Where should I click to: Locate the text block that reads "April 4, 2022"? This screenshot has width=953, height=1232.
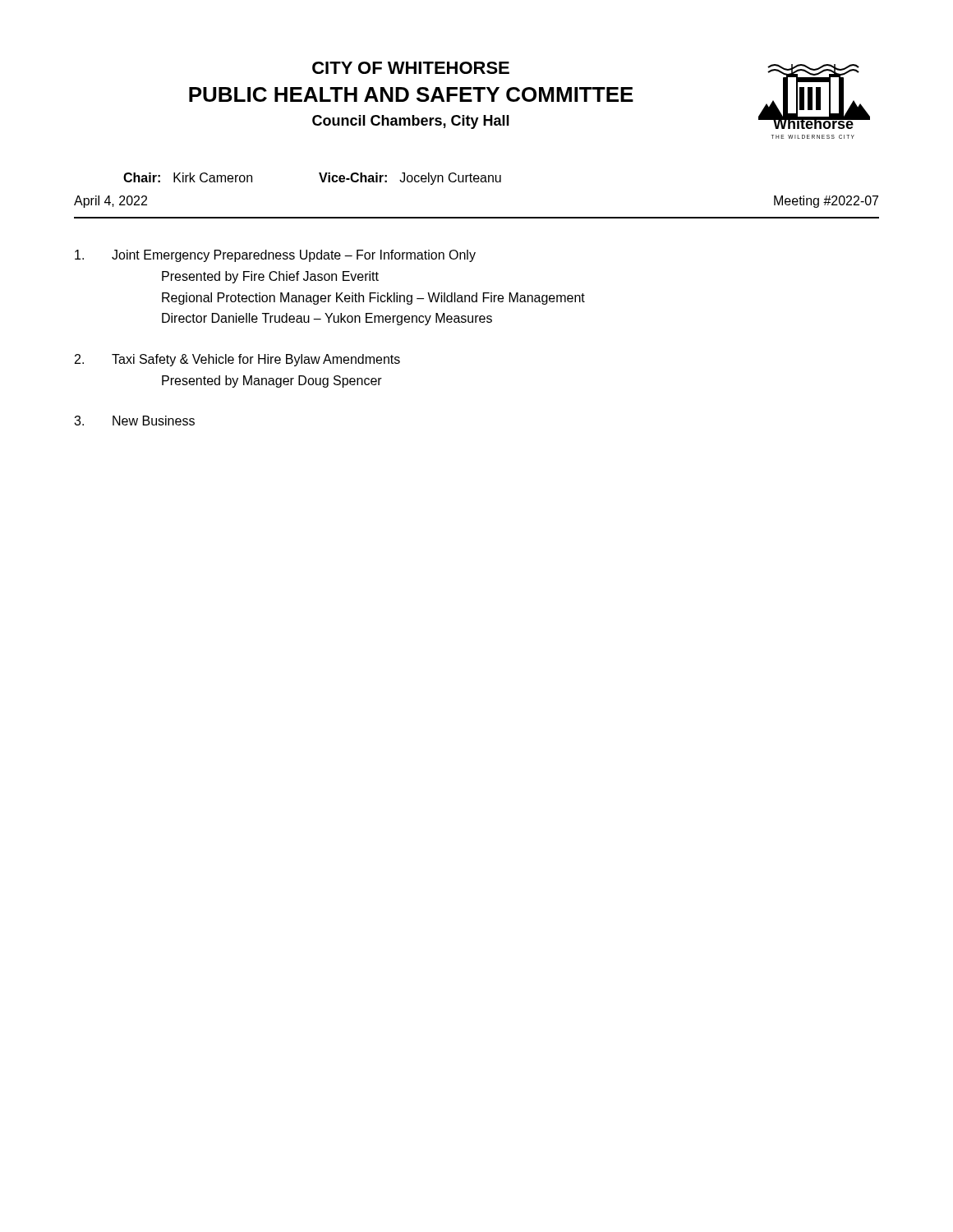(107, 202)
